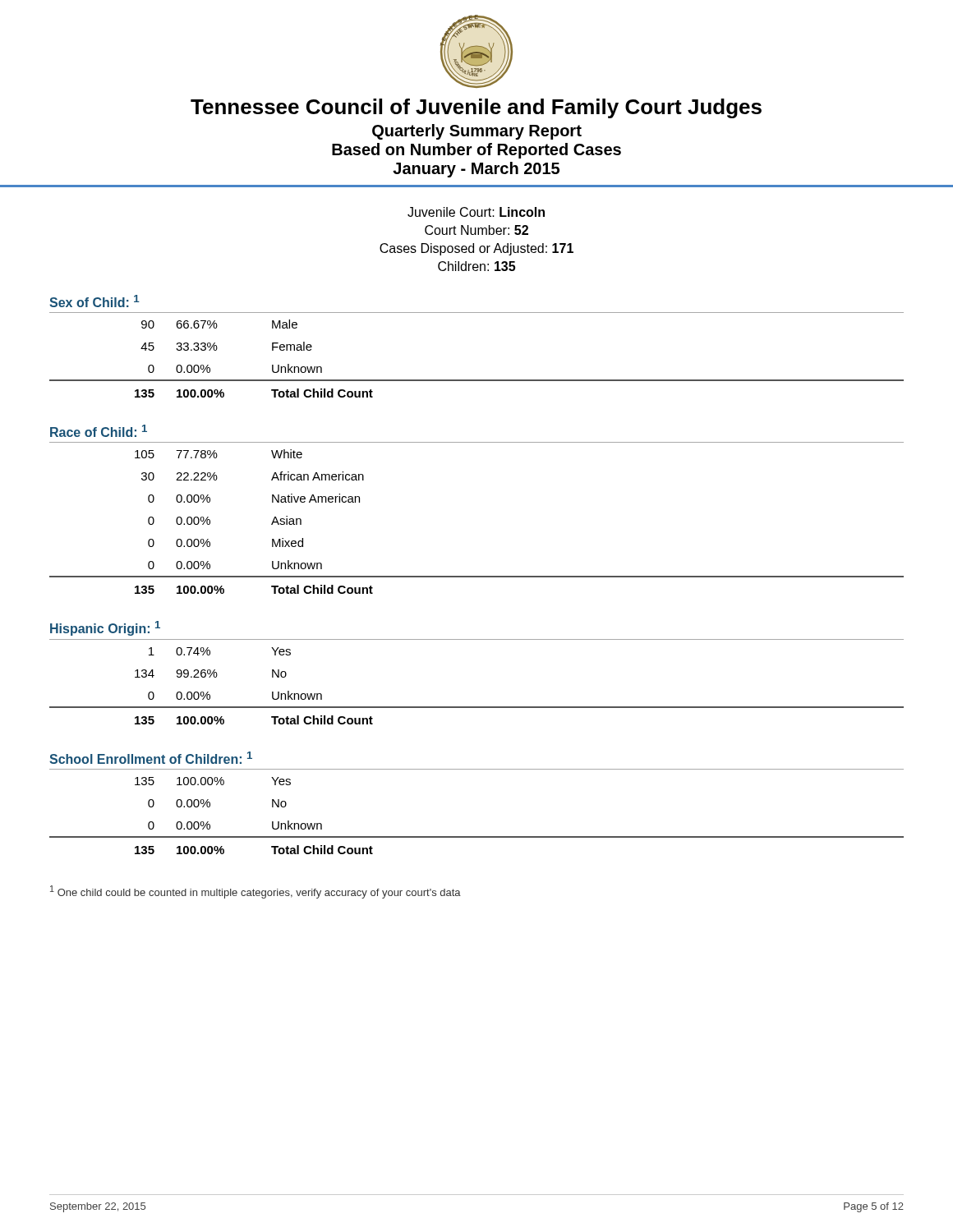Click where it says "Juvenile Court: Lincoln"
The image size is (953, 1232).
click(476, 212)
